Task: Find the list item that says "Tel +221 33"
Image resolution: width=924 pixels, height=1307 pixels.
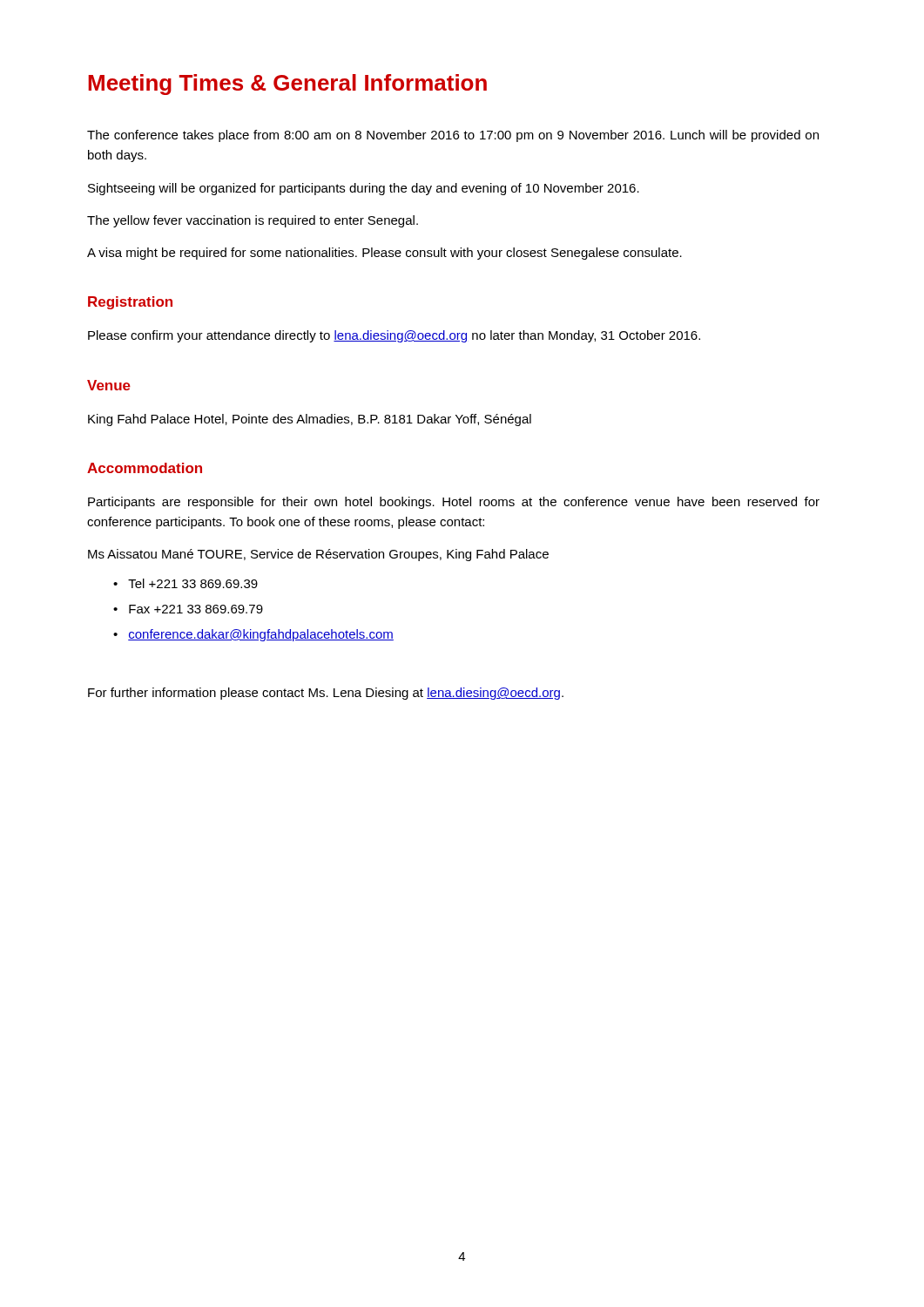Action: 193,583
